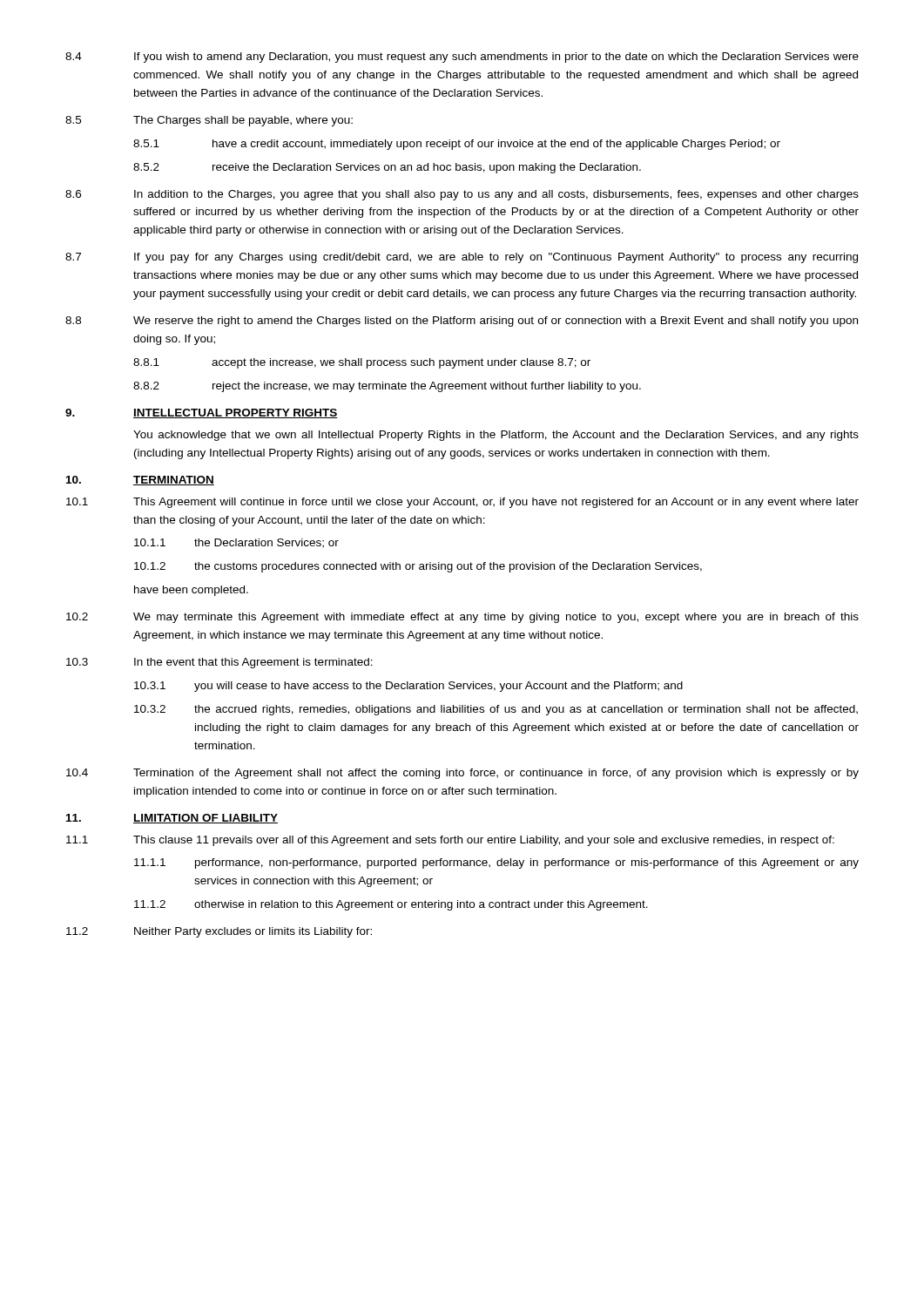Select the list item that says "10.1.2 the customs procedures"
This screenshot has width=924, height=1307.
(496, 567)
